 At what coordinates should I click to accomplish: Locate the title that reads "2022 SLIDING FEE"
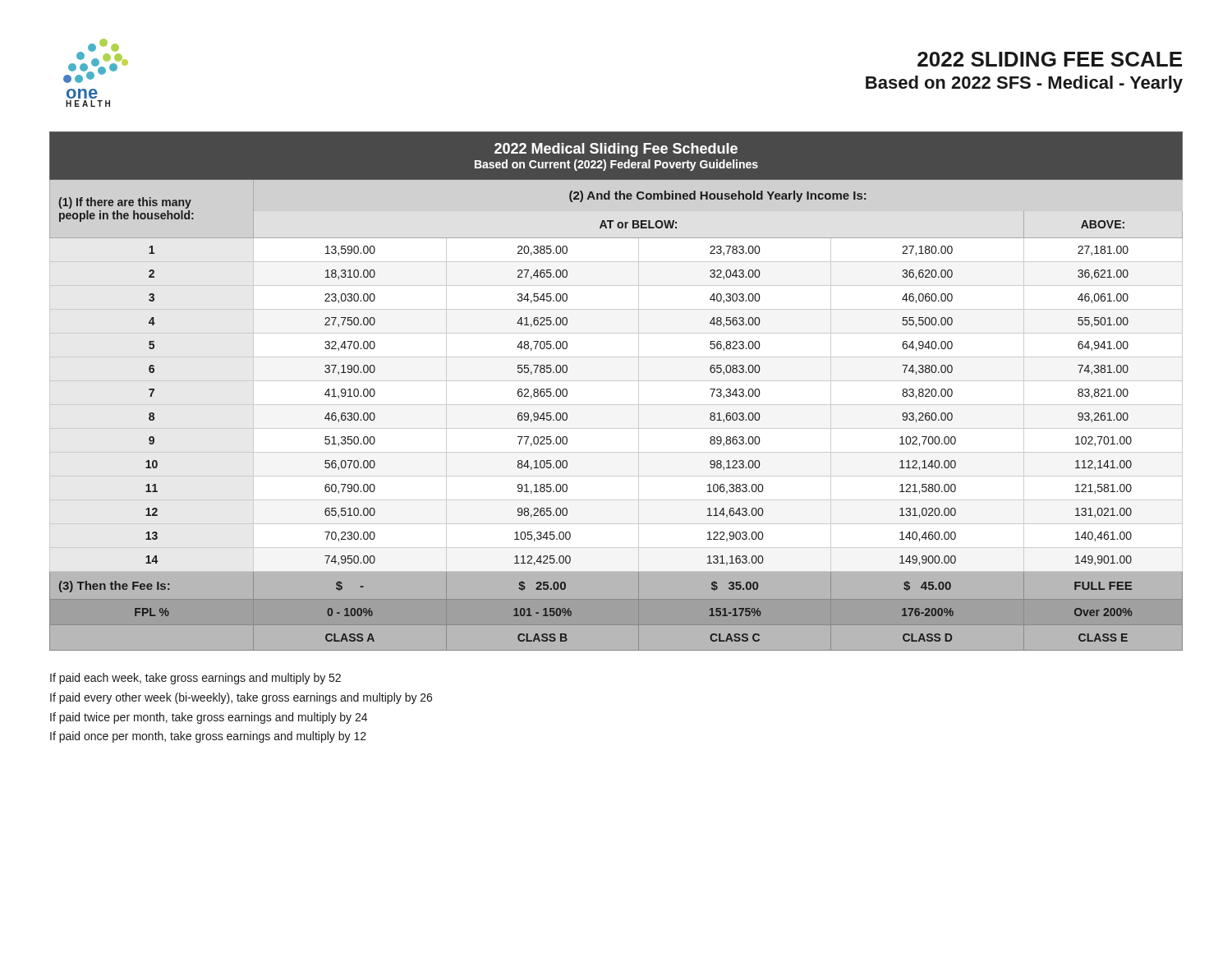click(1024, 70)
